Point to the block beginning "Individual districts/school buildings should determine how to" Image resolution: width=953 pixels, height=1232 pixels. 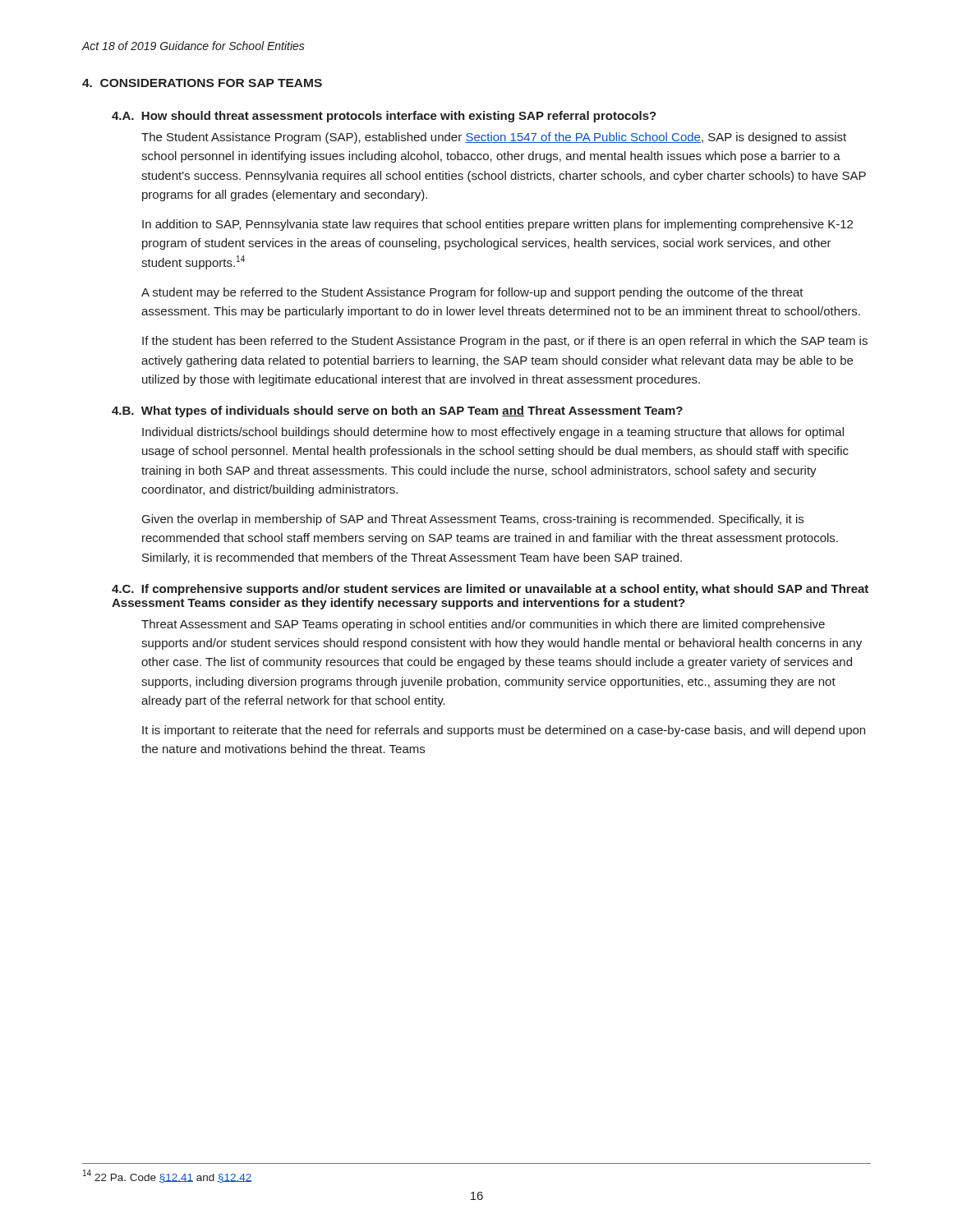point(495,460)
